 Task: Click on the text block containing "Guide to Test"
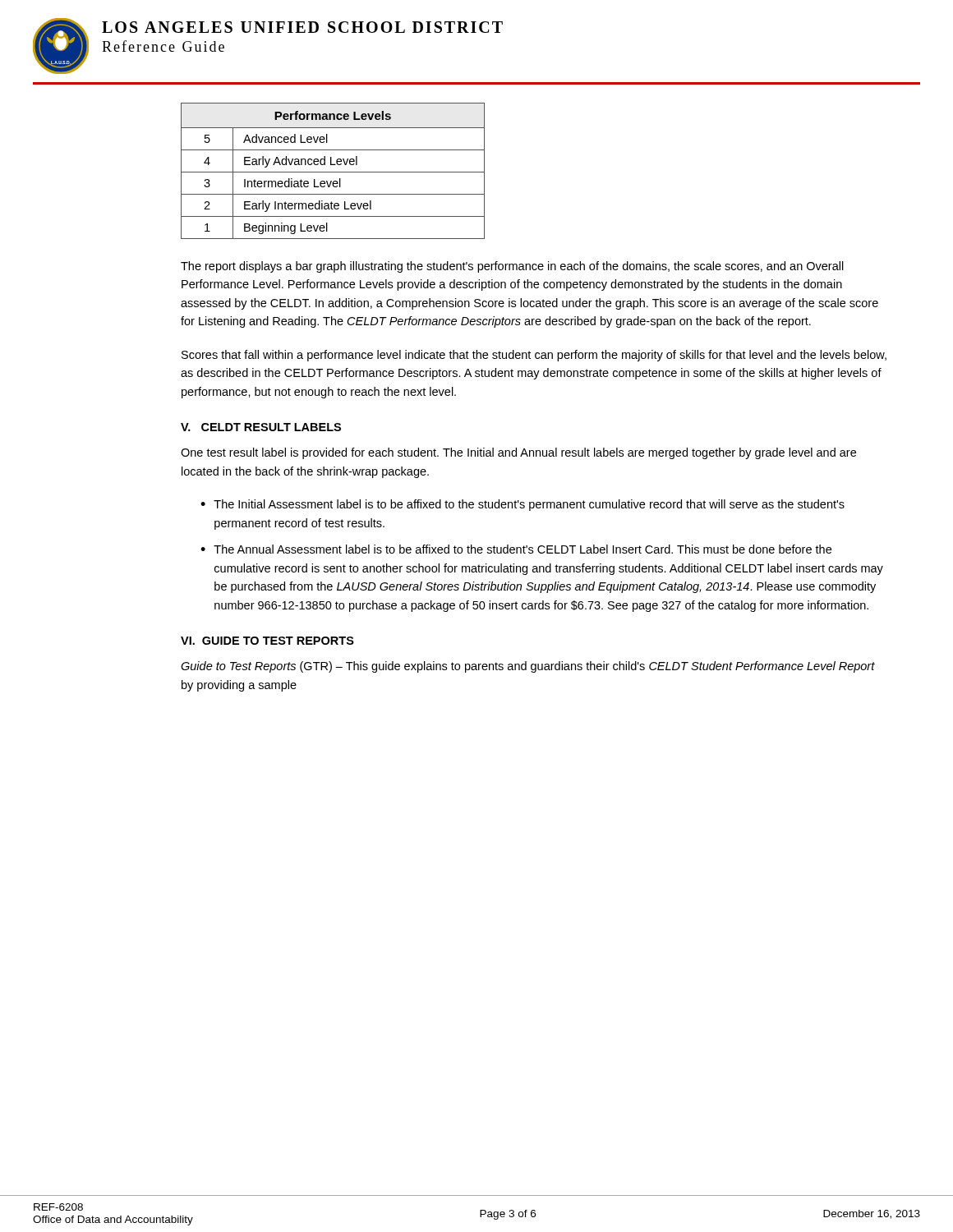528,675
